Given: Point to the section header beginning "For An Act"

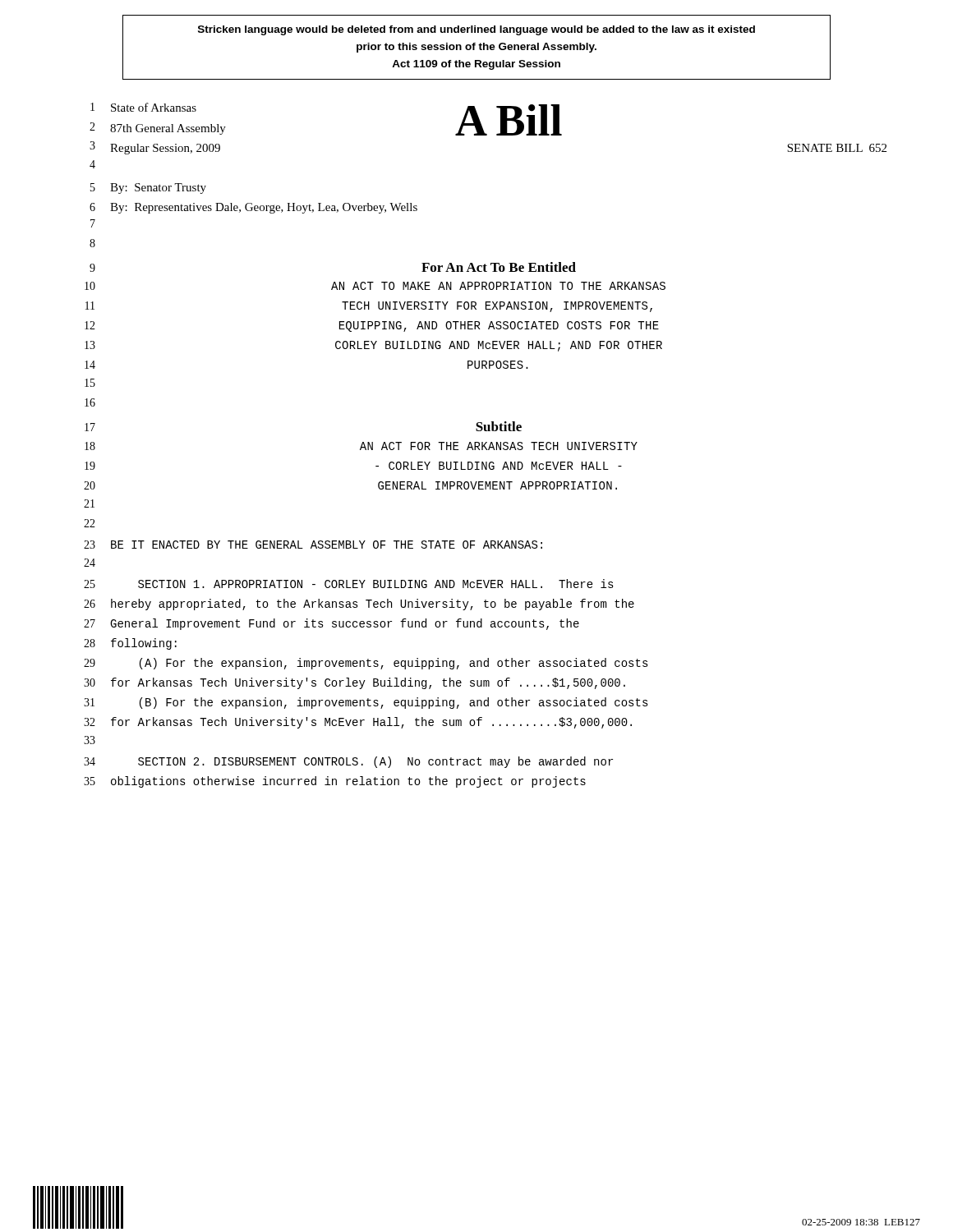Looking at the screenshot, I should click(x=499, y=267).
